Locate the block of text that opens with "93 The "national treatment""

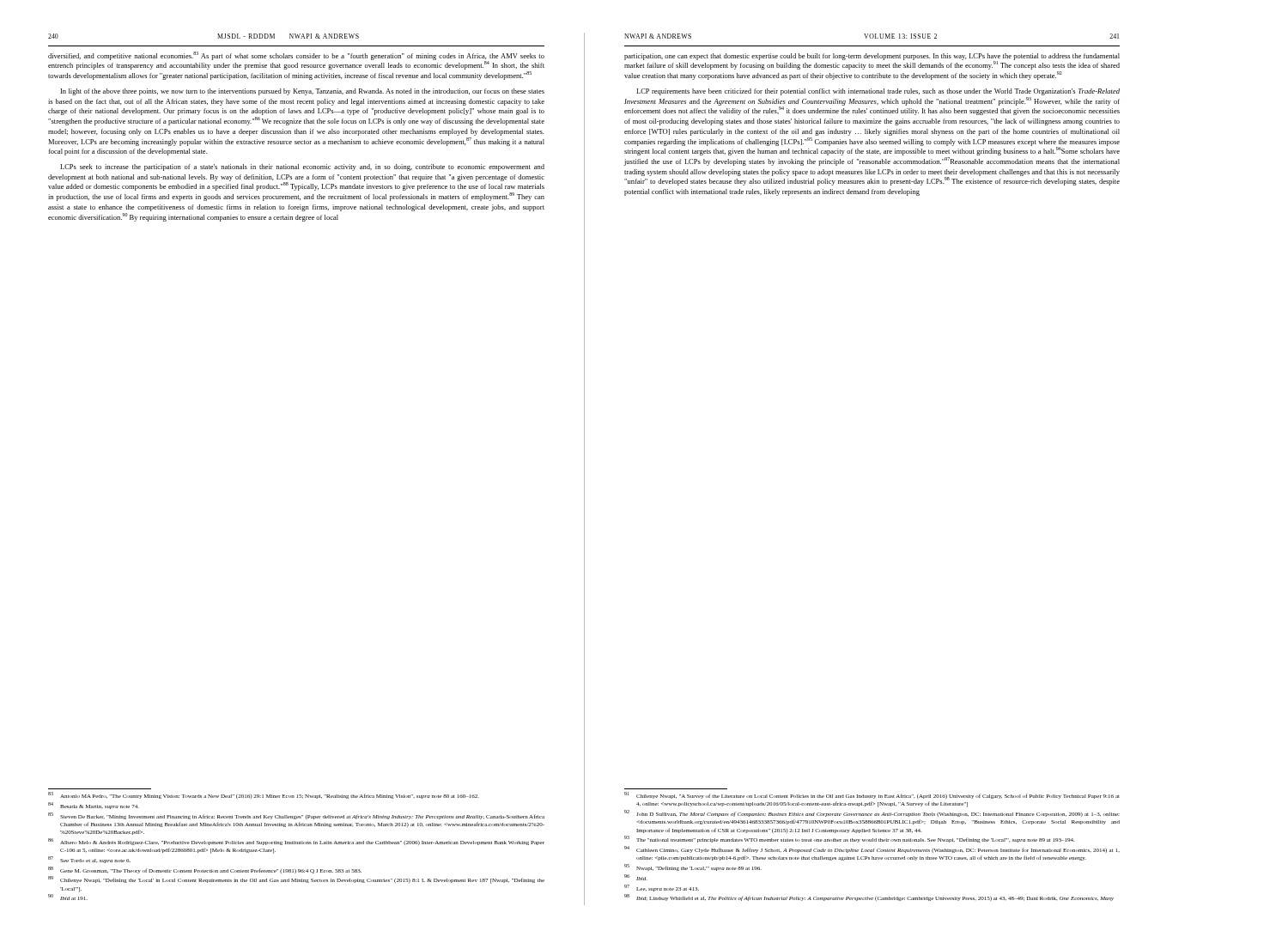click(x=850, y=841)
